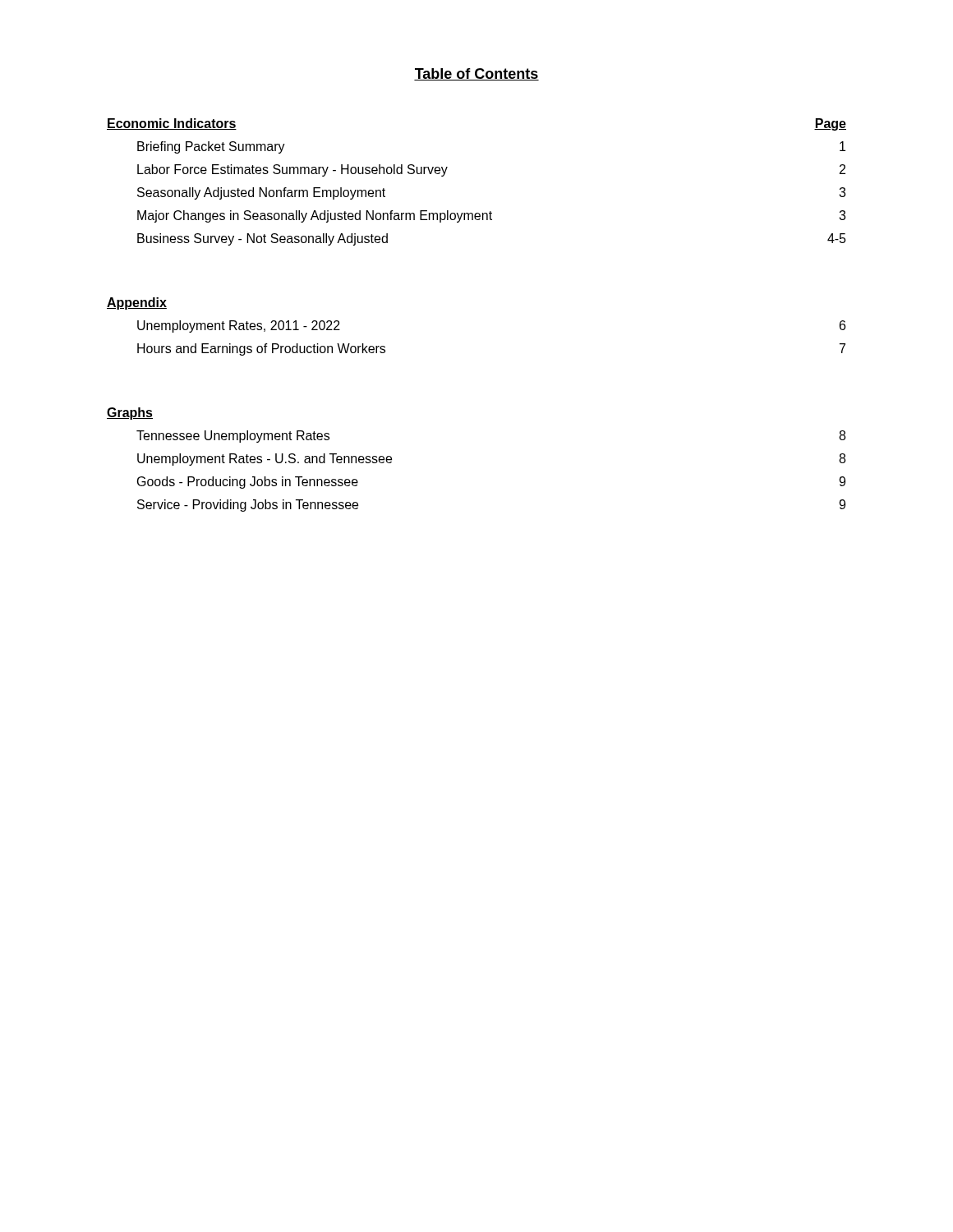Select the list item that reads "Seasonally Adjusted Nonfarm Employment"
Image resolution: width=953 pixels, height=1232 pixels.
[x=261, y=193]
